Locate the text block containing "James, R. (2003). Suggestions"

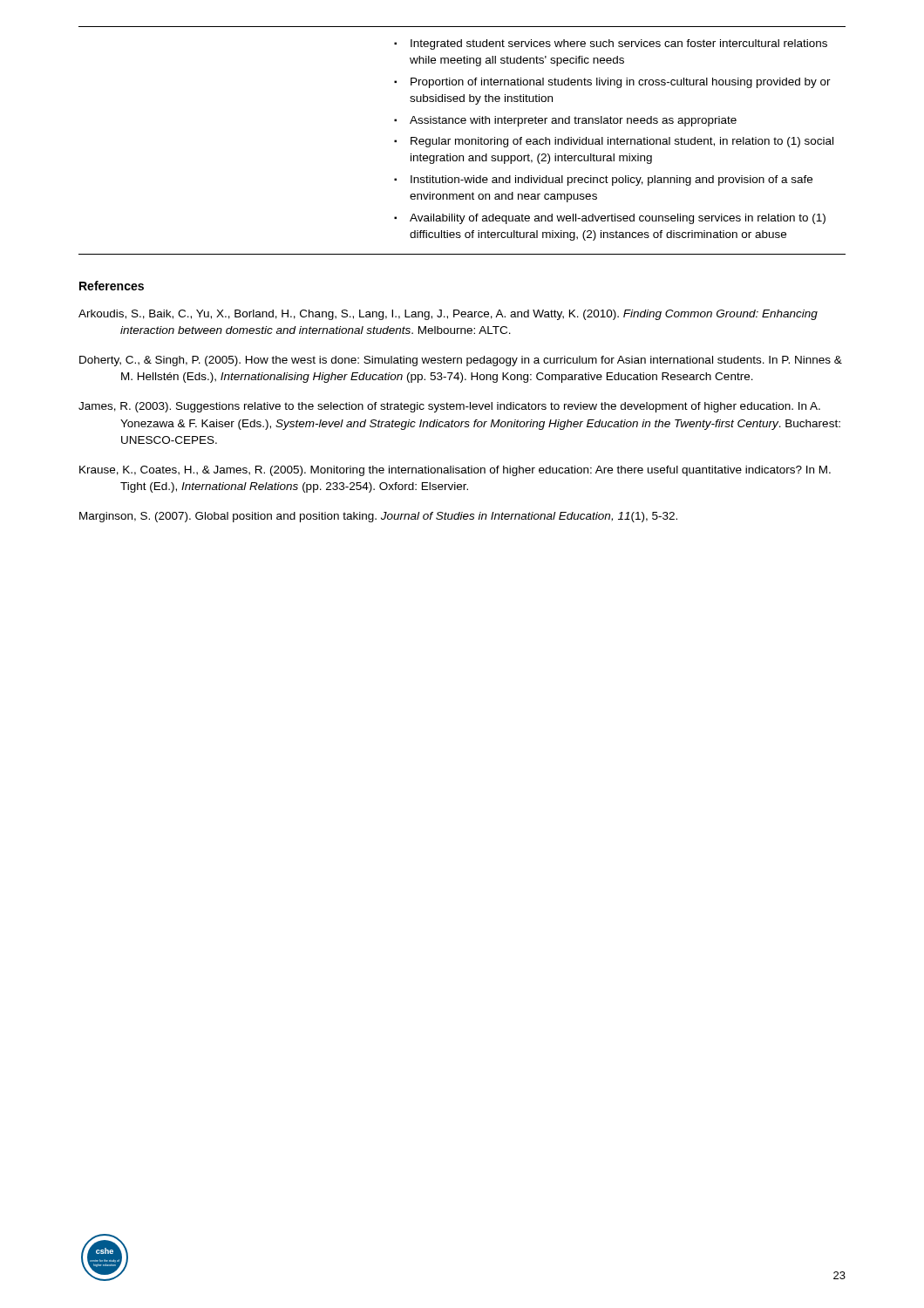click(x=460, y=423)
